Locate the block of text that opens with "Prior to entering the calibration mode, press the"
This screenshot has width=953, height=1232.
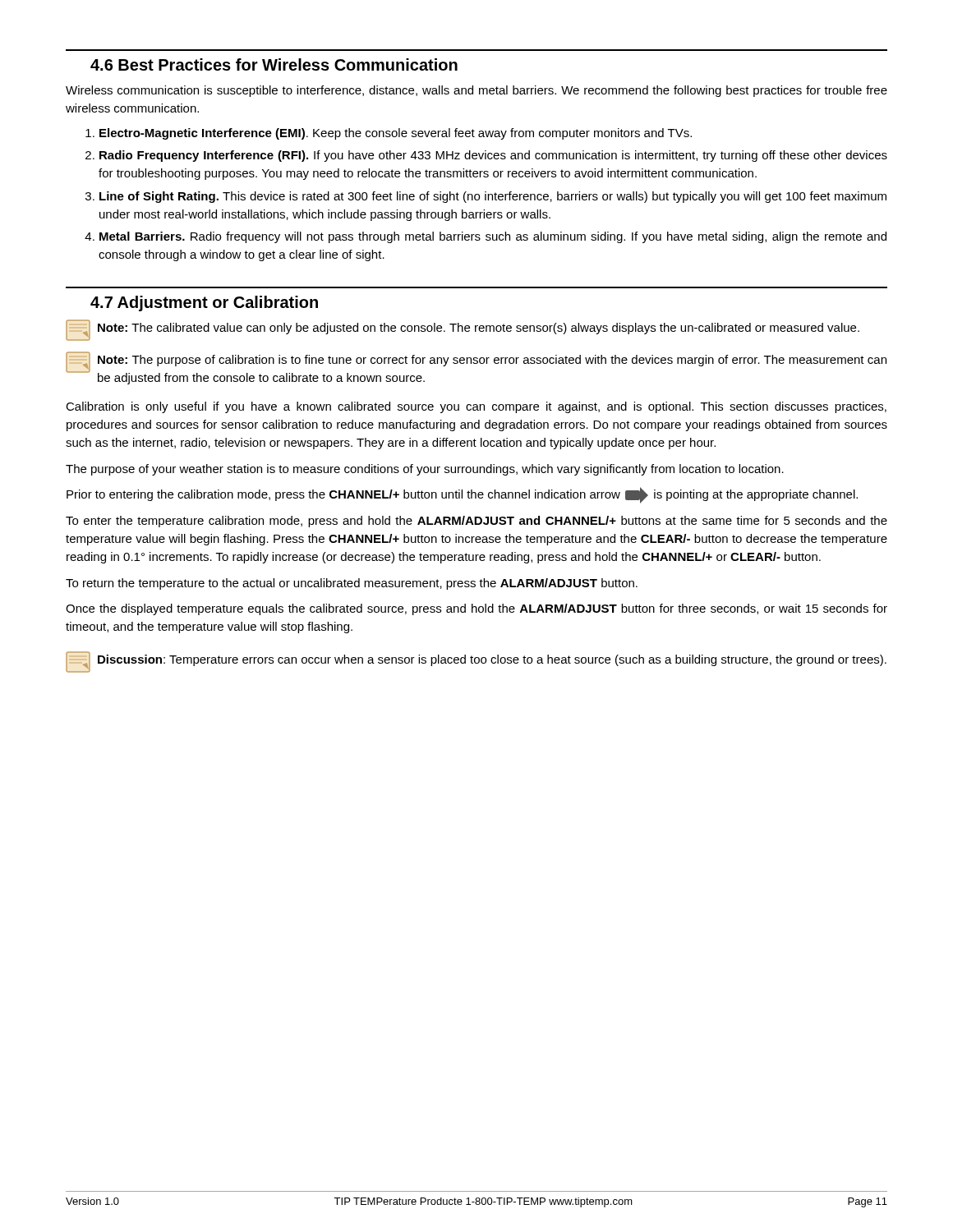[x=462, y=496]
